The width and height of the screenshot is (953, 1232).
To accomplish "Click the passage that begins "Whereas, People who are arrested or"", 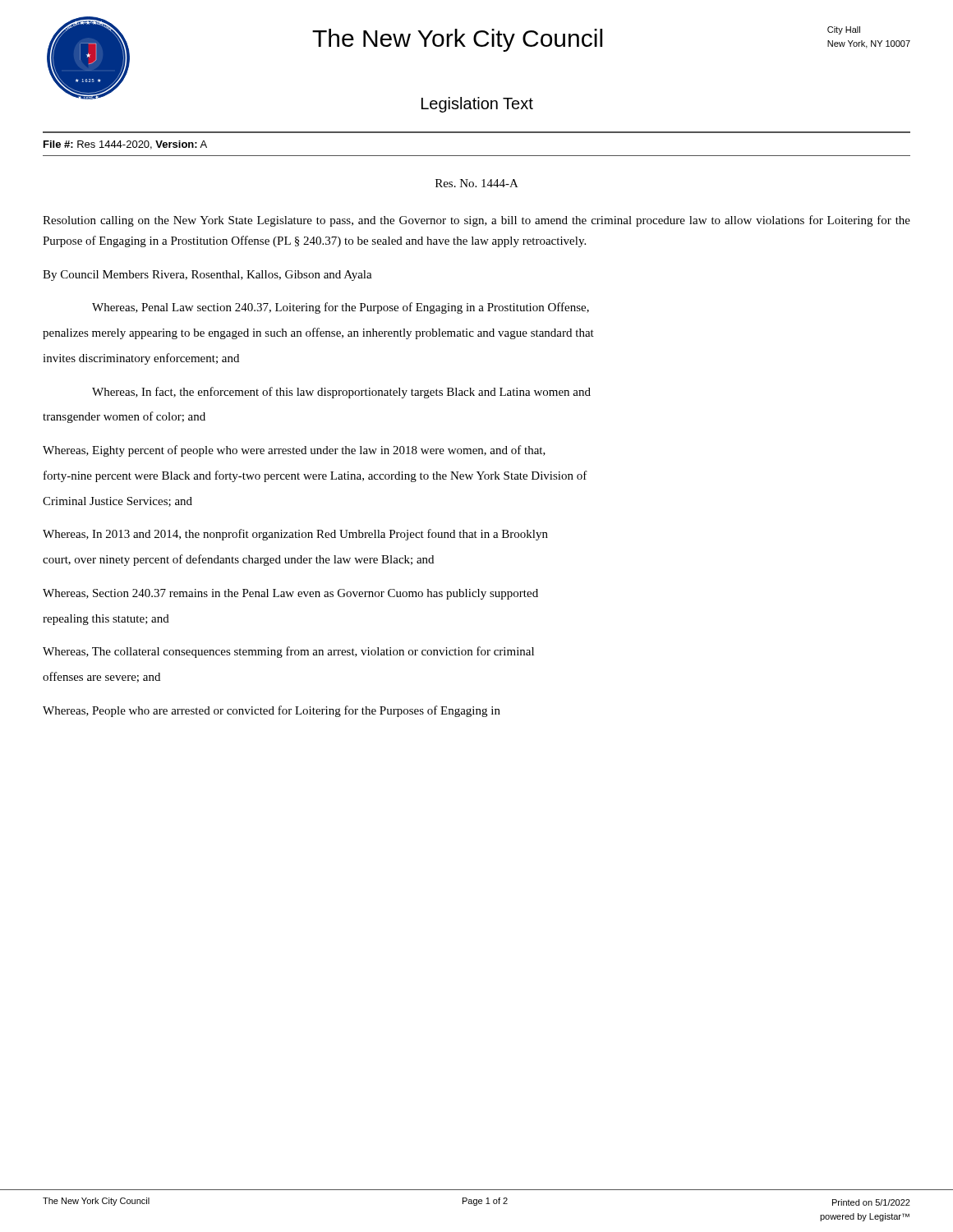I will 271,710.
